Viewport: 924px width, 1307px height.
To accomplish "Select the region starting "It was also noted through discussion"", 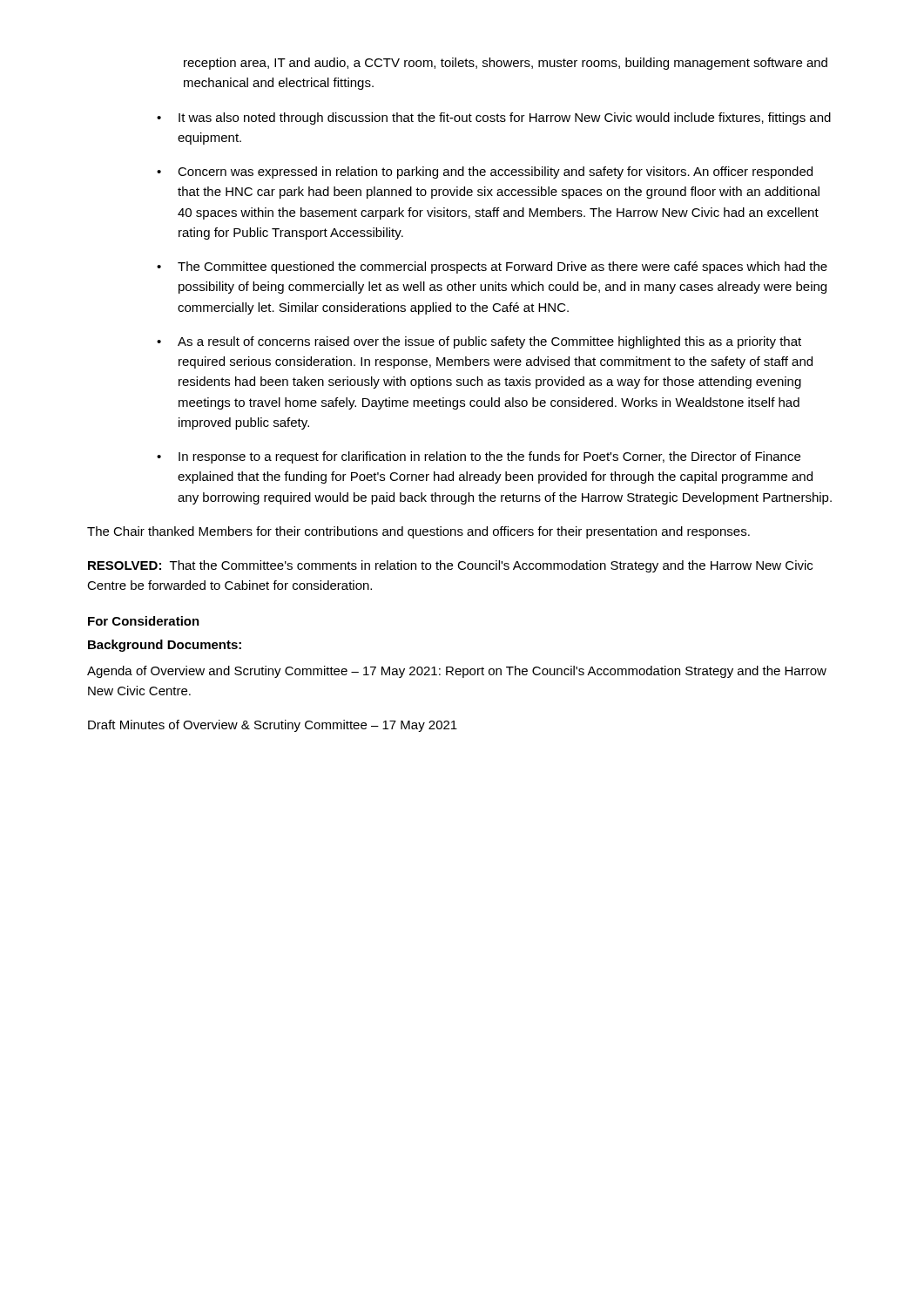I will 504,127.
